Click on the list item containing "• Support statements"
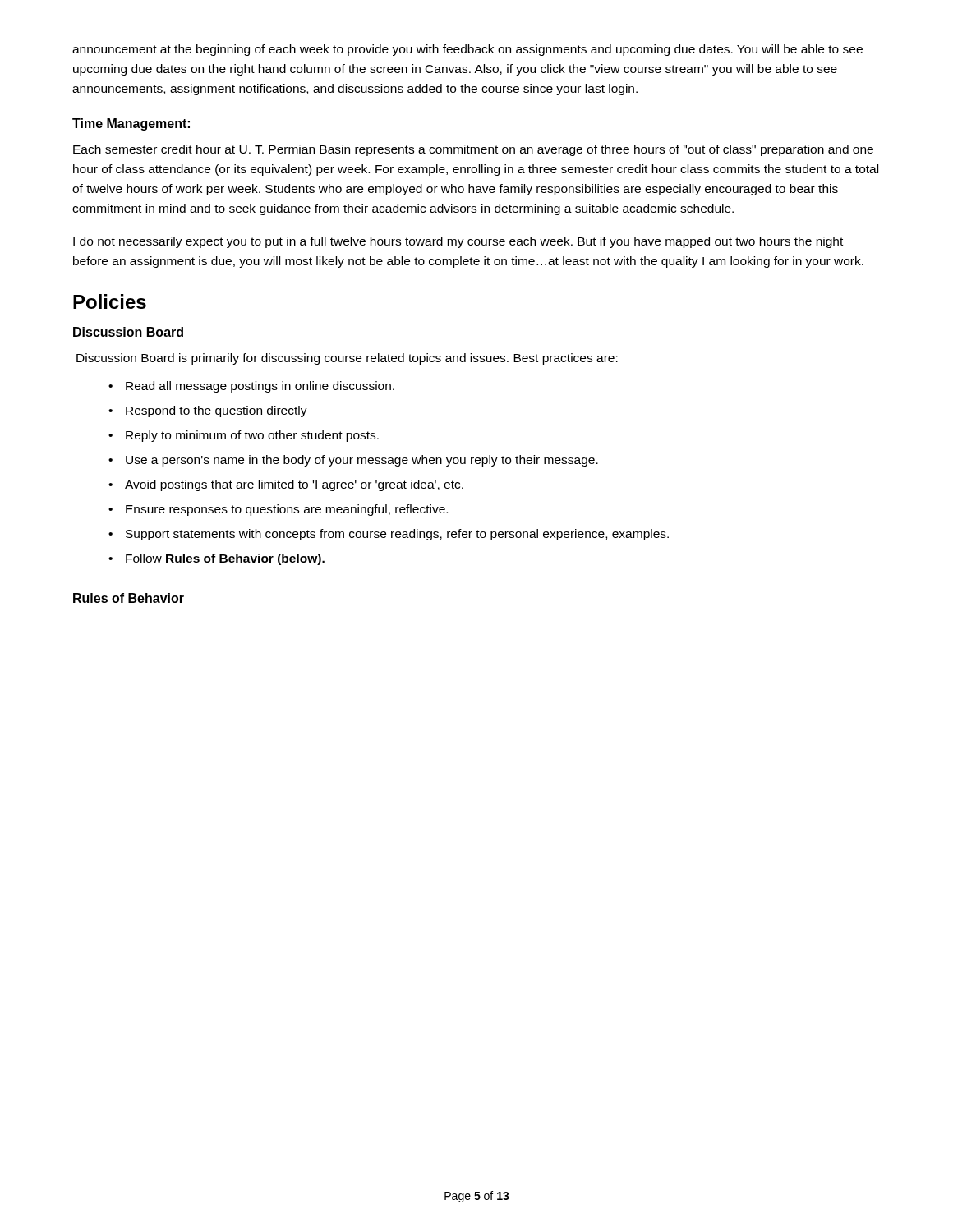953x1232 pixels. tap(389, 534)
